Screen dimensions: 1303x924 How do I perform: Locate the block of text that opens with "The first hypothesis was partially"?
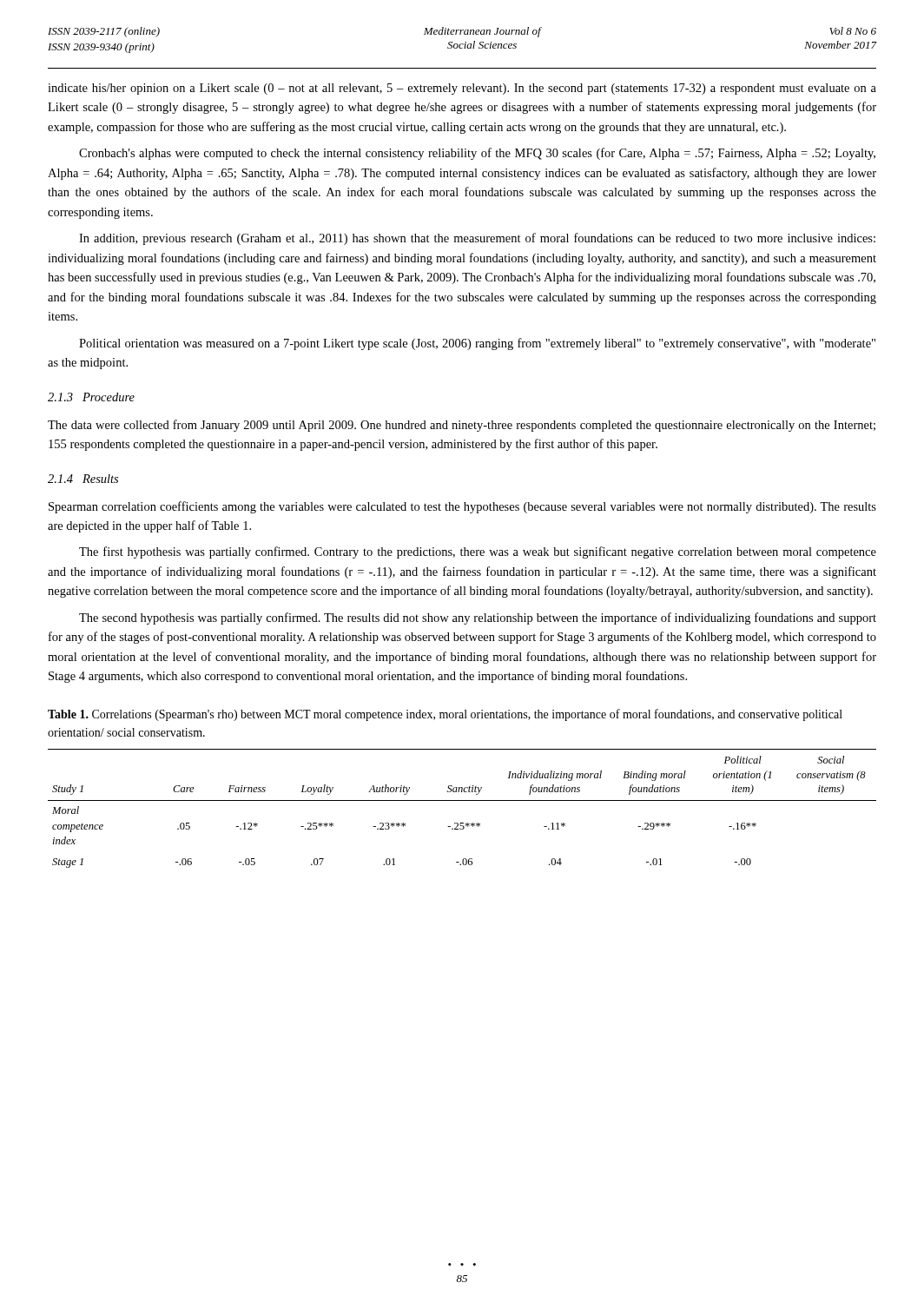point(462,572)
